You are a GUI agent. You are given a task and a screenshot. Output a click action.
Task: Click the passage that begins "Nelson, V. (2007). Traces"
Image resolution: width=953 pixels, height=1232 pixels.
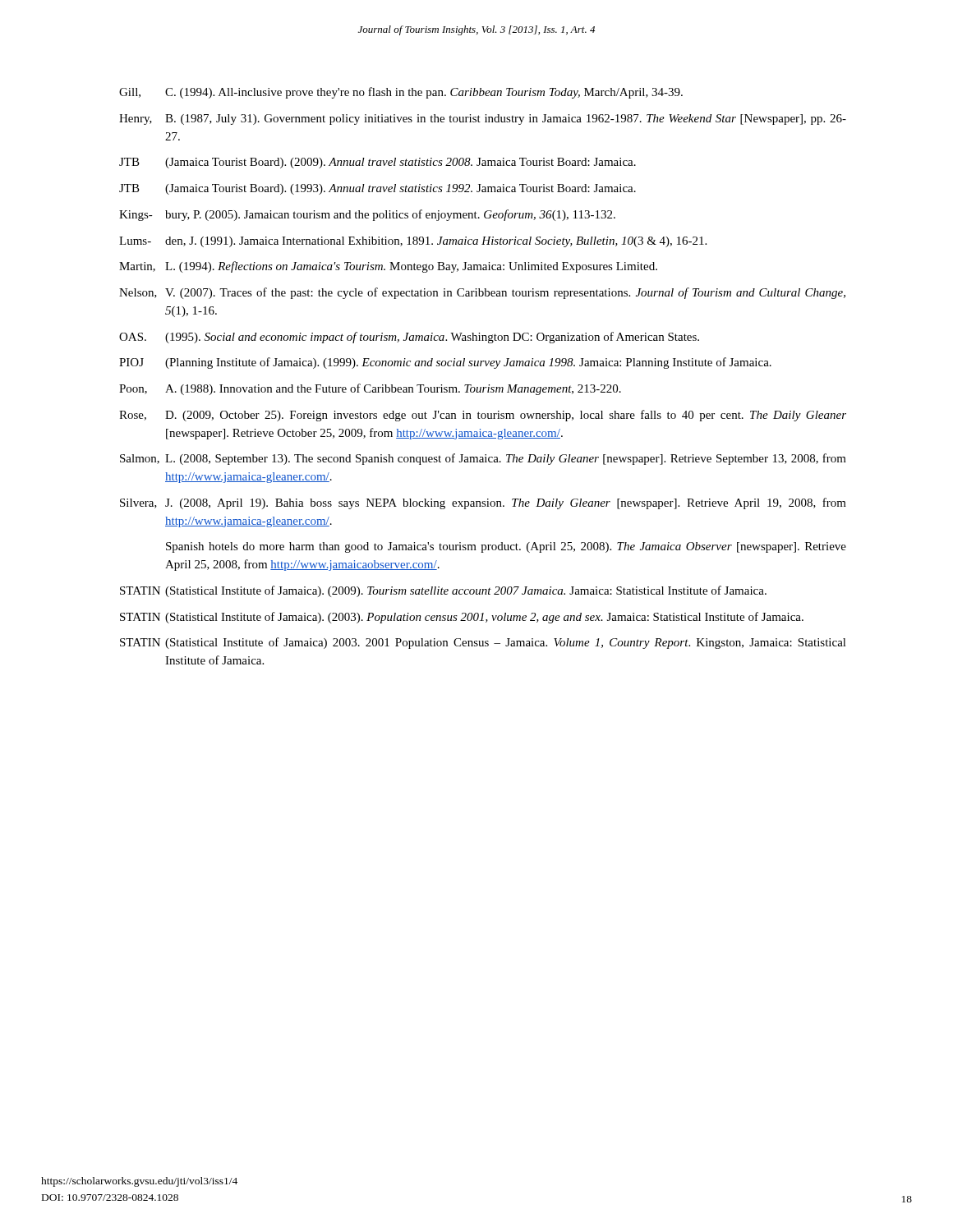coord(483,302)
